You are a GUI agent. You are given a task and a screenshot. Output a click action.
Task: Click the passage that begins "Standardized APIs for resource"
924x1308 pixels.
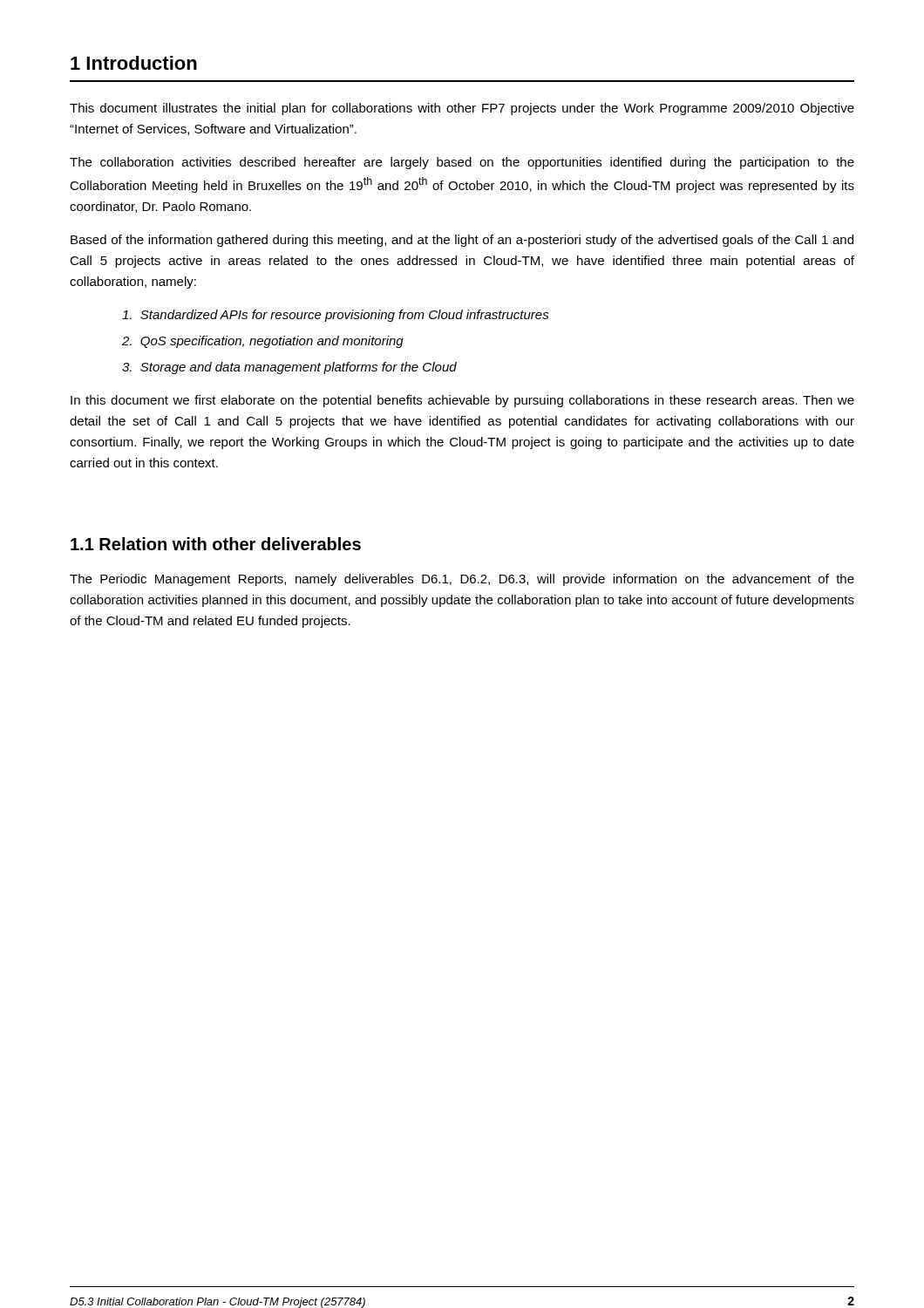coord(335,314)
